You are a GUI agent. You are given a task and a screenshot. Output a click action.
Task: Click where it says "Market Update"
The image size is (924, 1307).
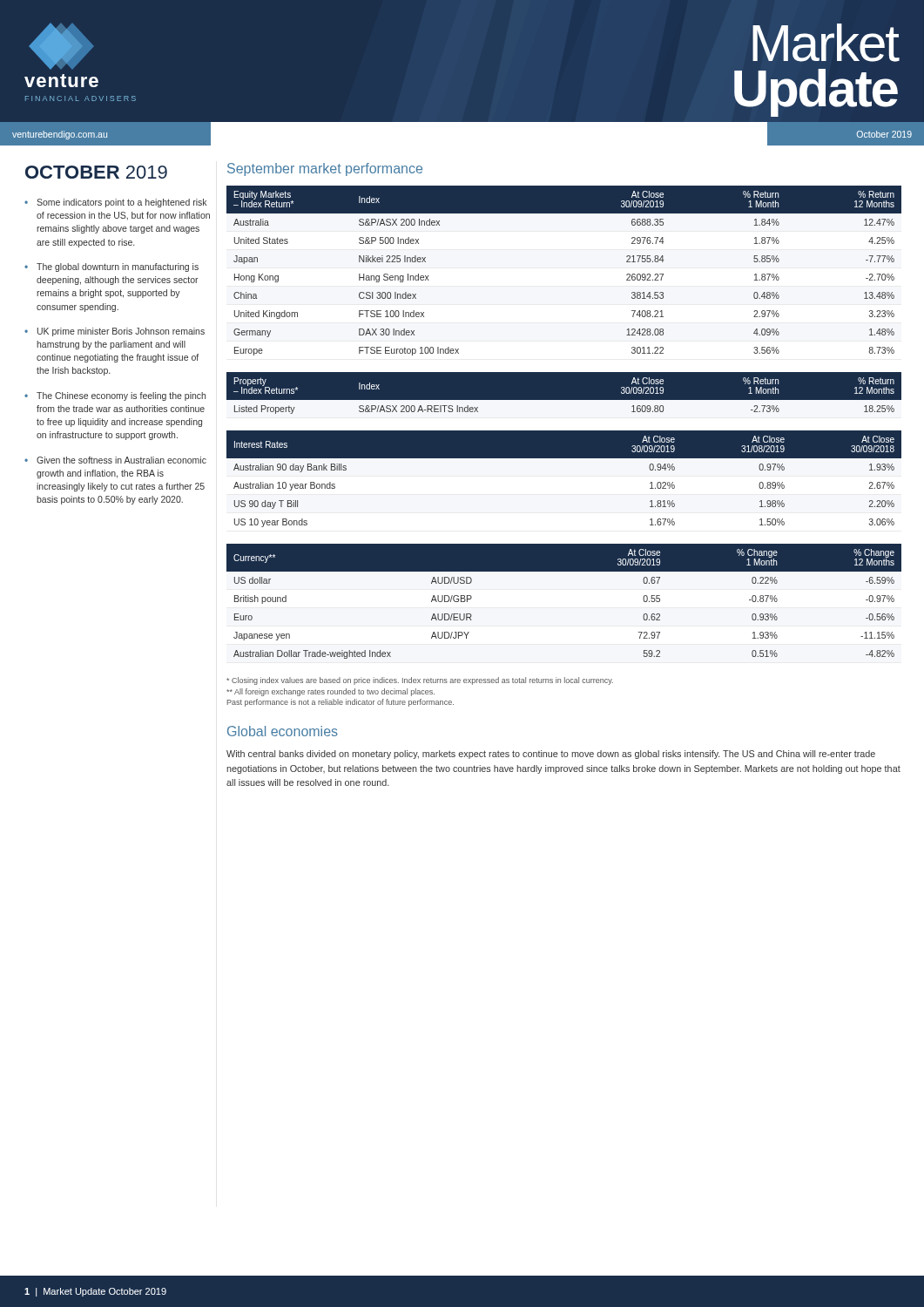815,66
